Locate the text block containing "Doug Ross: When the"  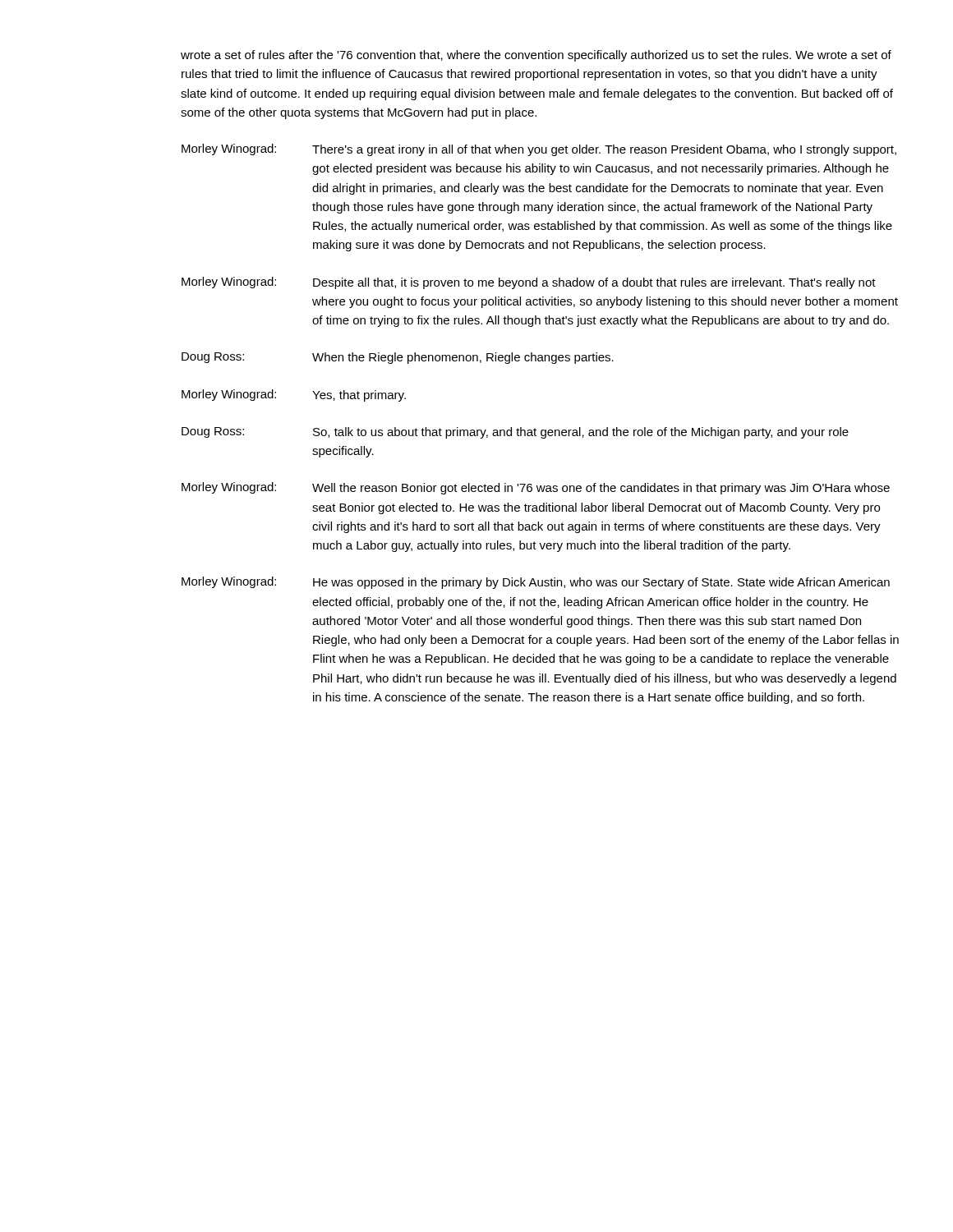point(542,357)
